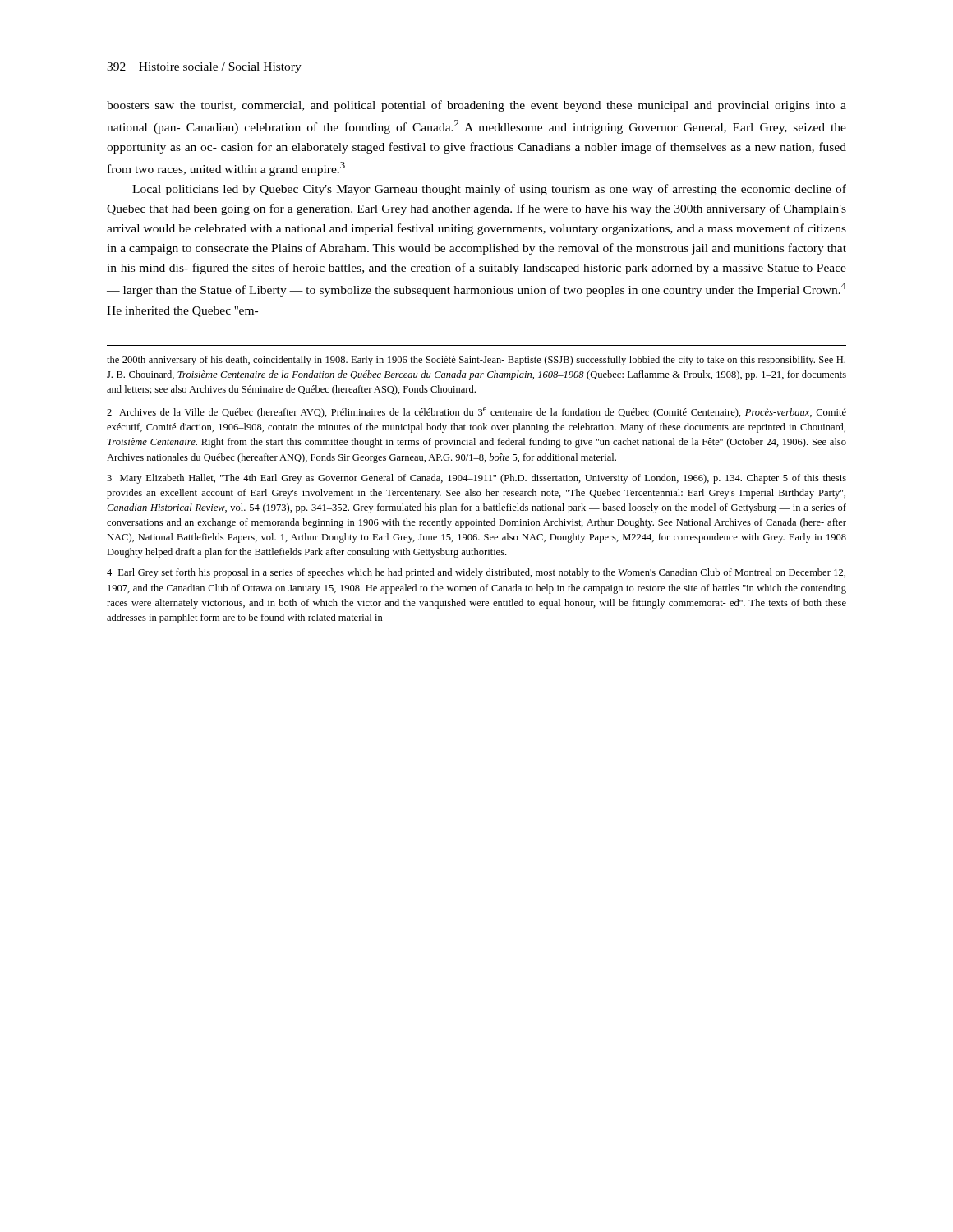Viewport: 953px width, 1232px height.
Task: Click on the passage starting "the 200th anniversary of his death, coincidentally"
Action: point(476,374)
